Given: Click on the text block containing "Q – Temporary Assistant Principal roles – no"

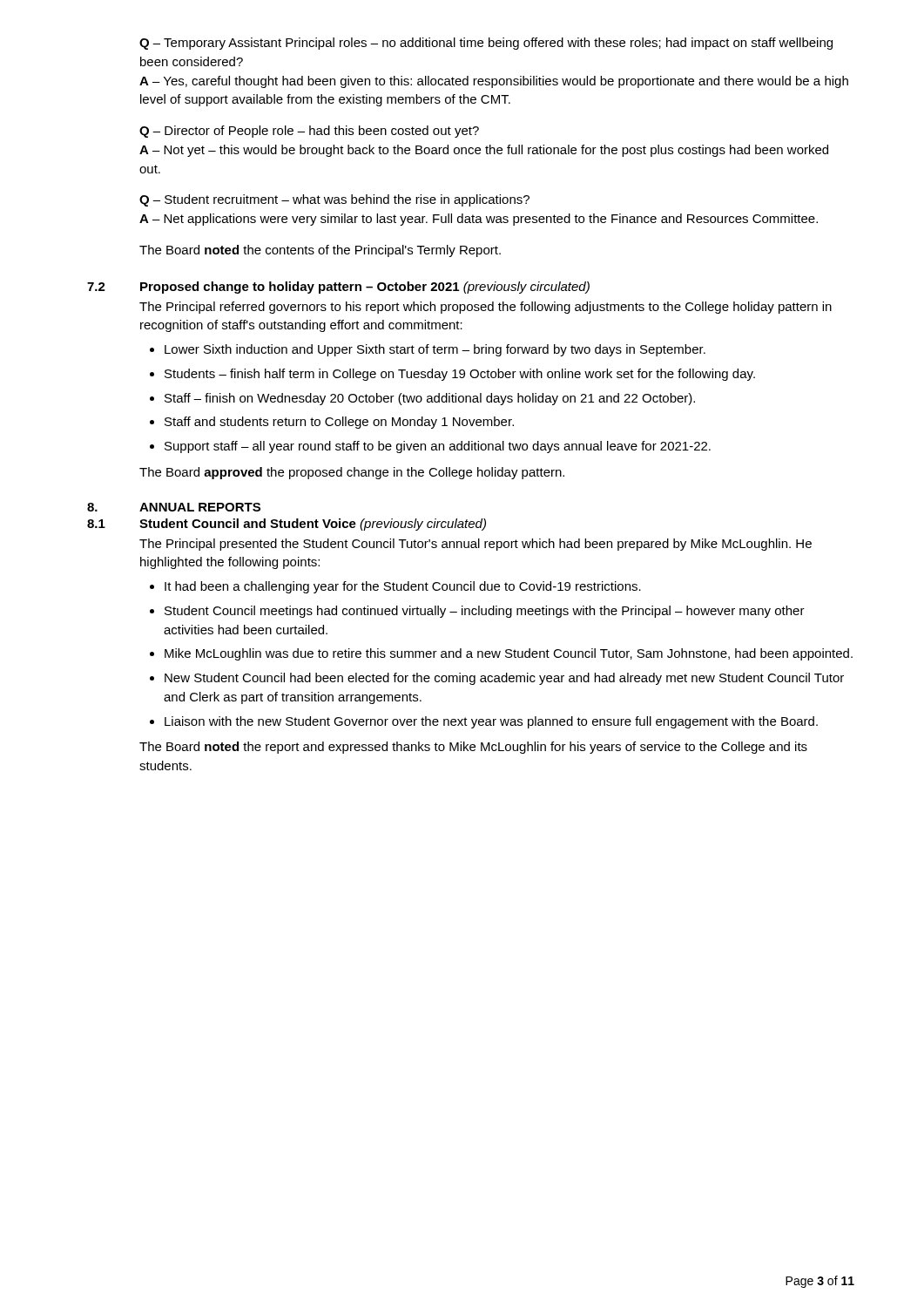Looking at the screenshot, I should pos(497,71).
